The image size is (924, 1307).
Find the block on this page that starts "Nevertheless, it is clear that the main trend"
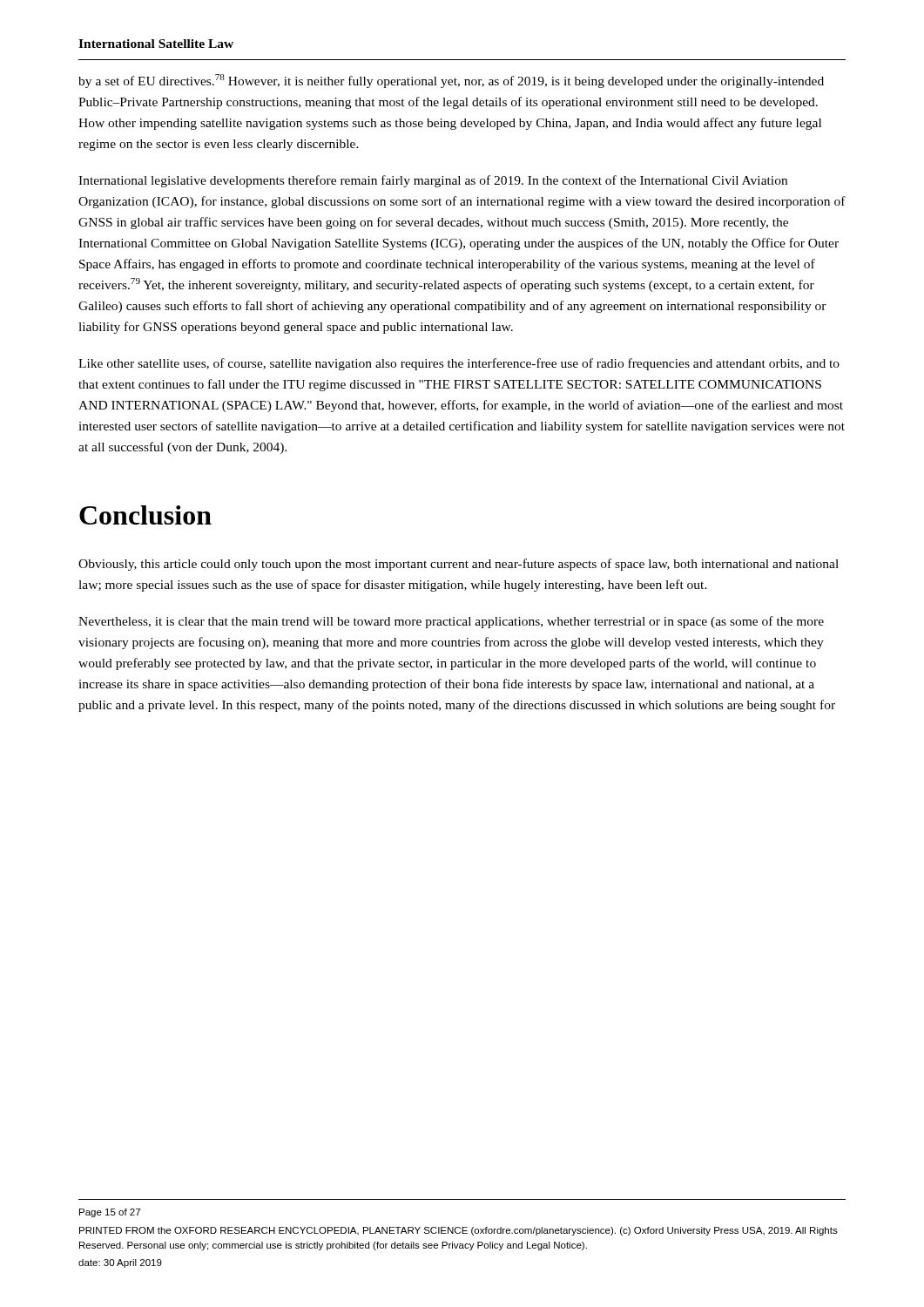coord(457,663)
